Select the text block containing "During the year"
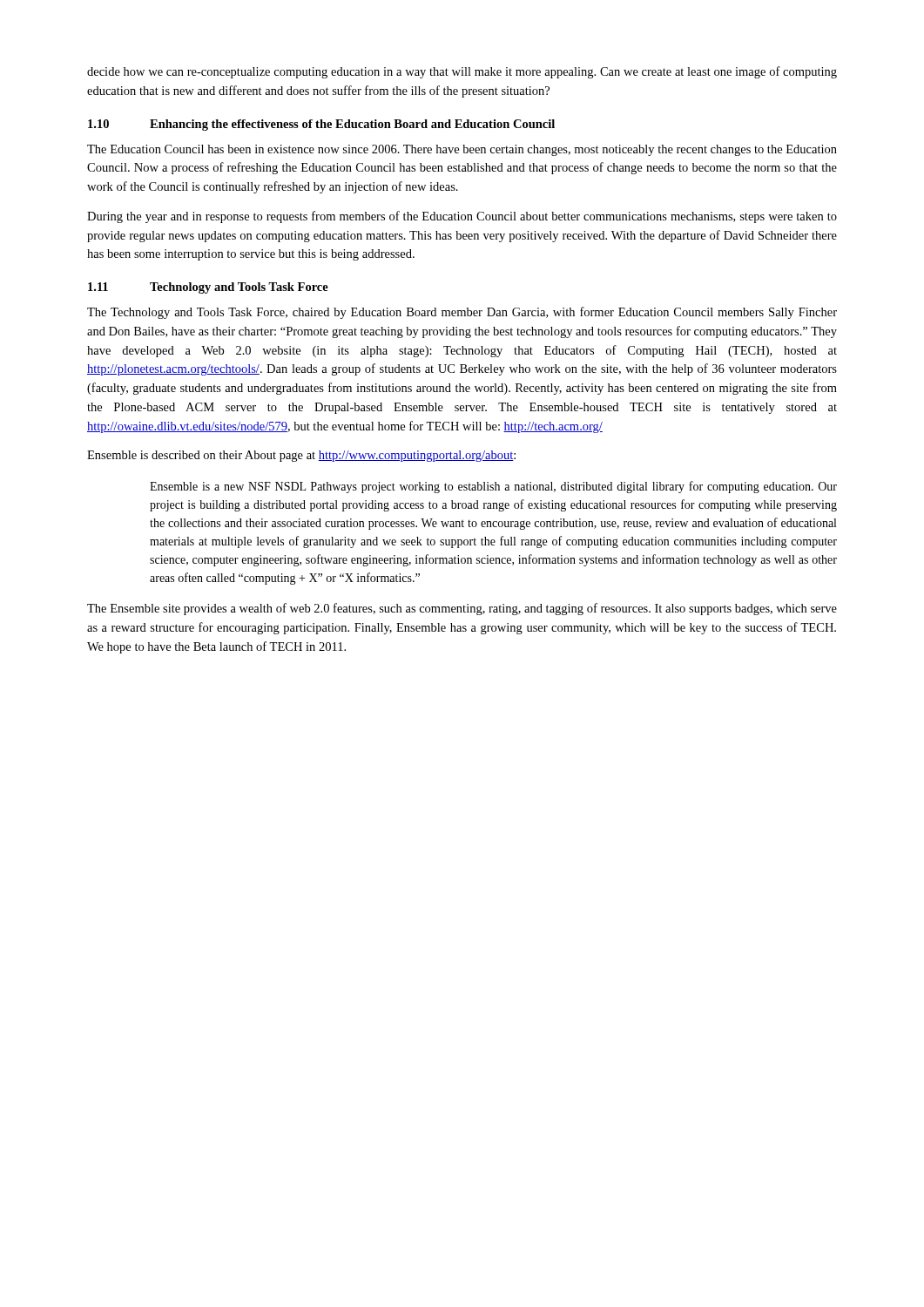This screenshot has width=924, height=1307. [x=462, y=236]
